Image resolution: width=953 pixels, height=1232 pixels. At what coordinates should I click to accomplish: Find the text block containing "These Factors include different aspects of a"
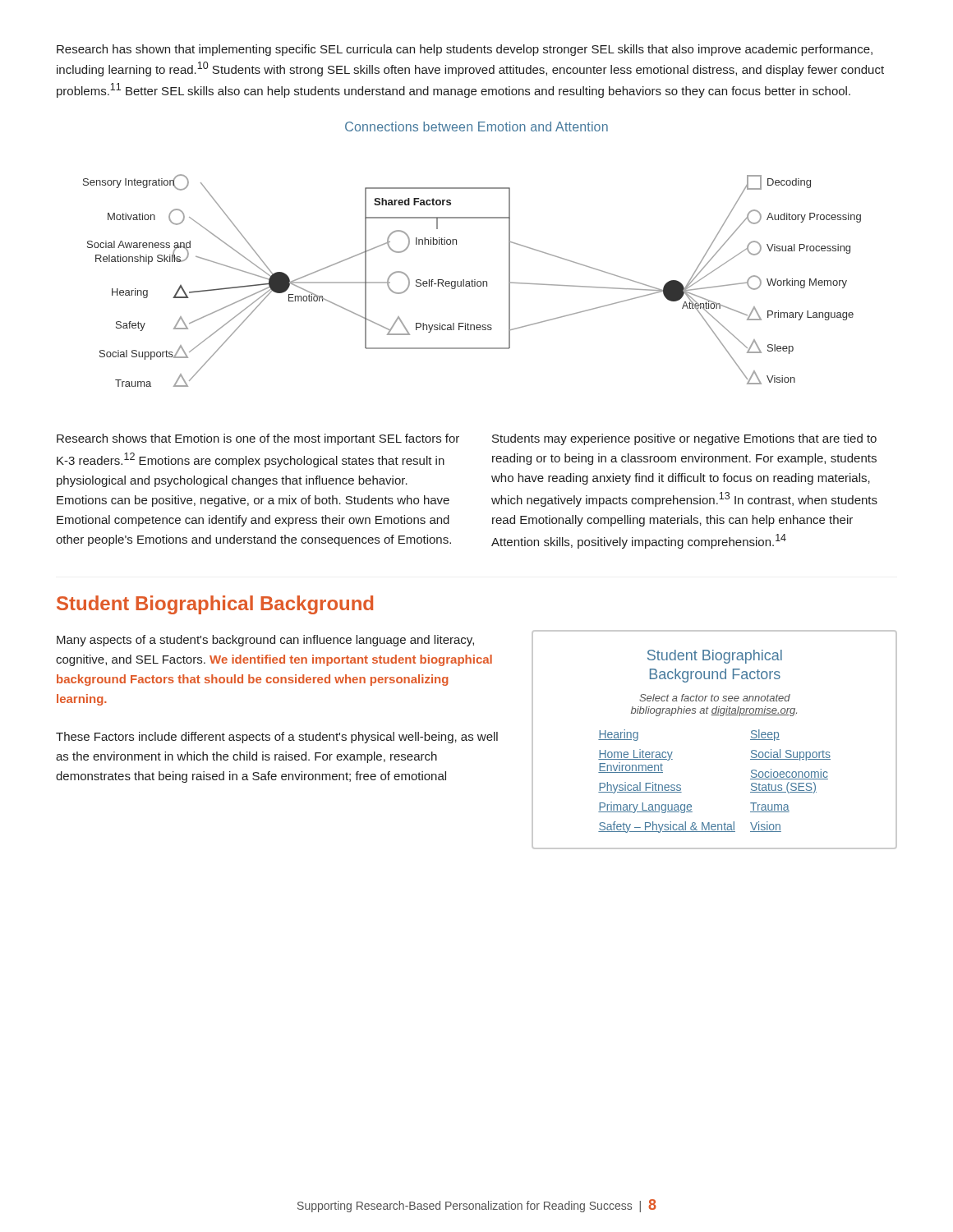(x=277, y=756)
